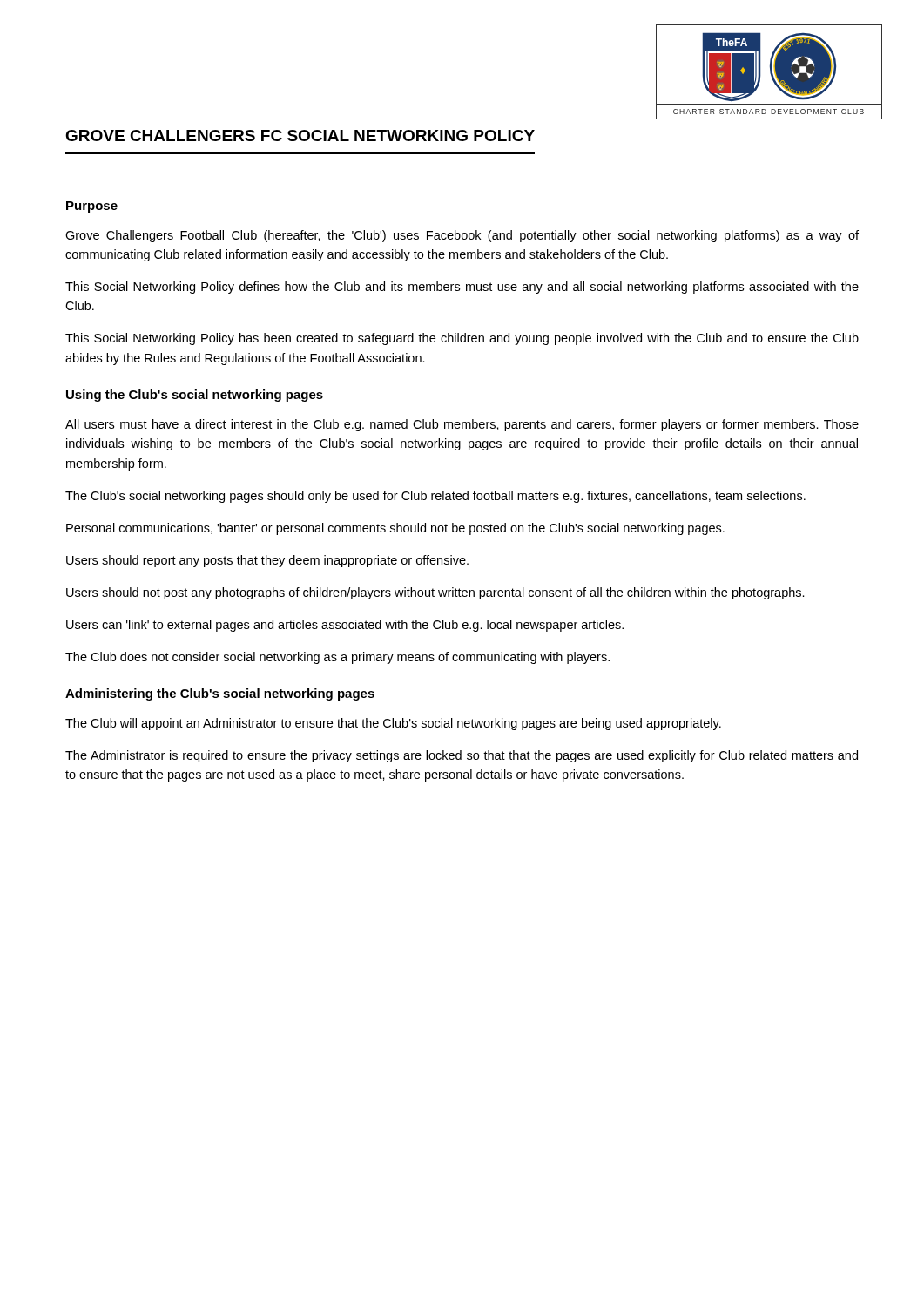Locate the section header containing "Administering the Club's social networking pages"
This screenshot has width=924, height=1307.
coord(220,694)
